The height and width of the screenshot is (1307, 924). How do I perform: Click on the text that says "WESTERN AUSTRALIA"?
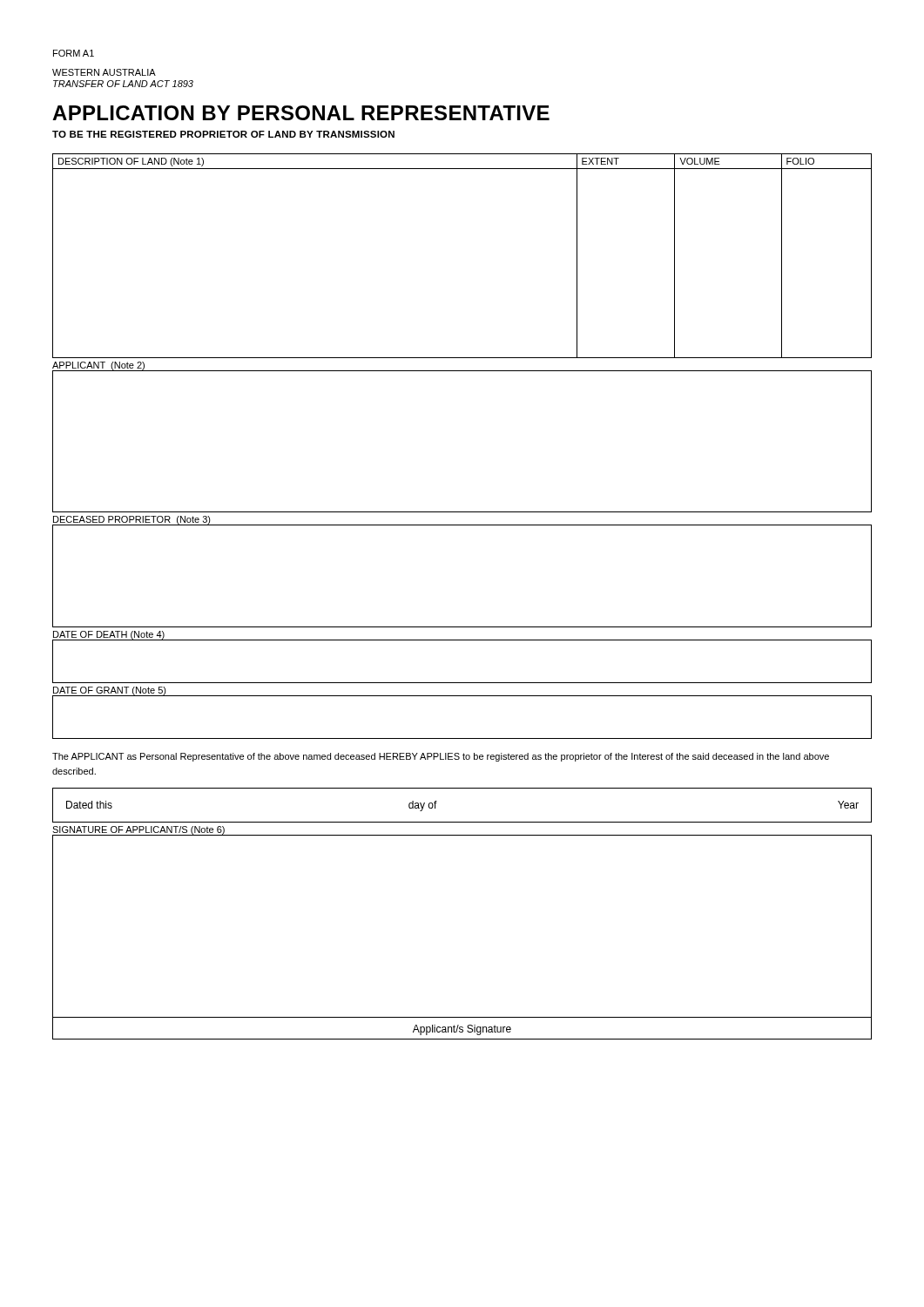coord(104,72)
